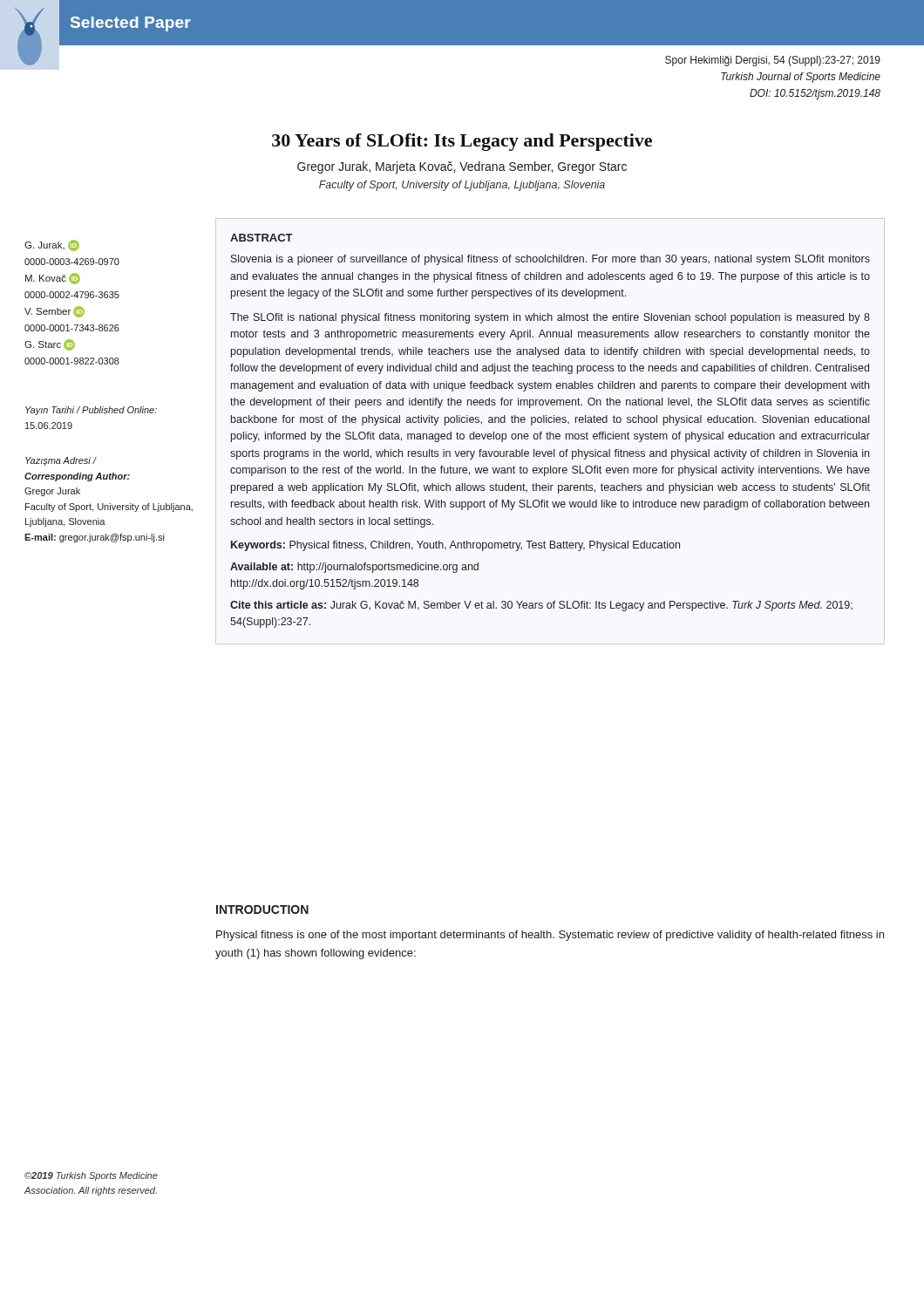
Task: Point to the region starting "Gregor Jurak, Marjeta Kovač, Vedrana"
Action: tap(462, 167)
